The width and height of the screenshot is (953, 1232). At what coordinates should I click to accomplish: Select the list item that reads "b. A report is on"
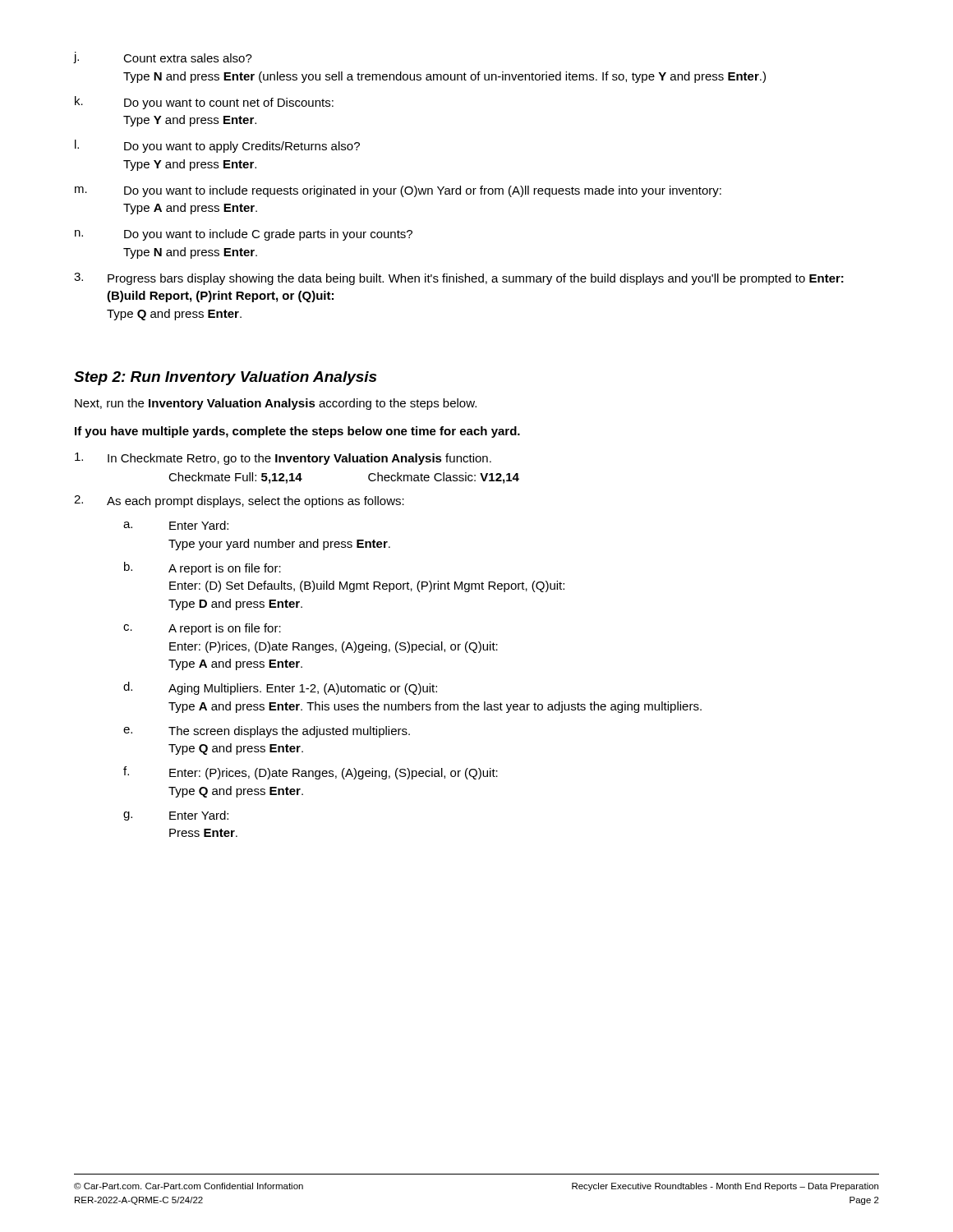[x=501, y=586]
